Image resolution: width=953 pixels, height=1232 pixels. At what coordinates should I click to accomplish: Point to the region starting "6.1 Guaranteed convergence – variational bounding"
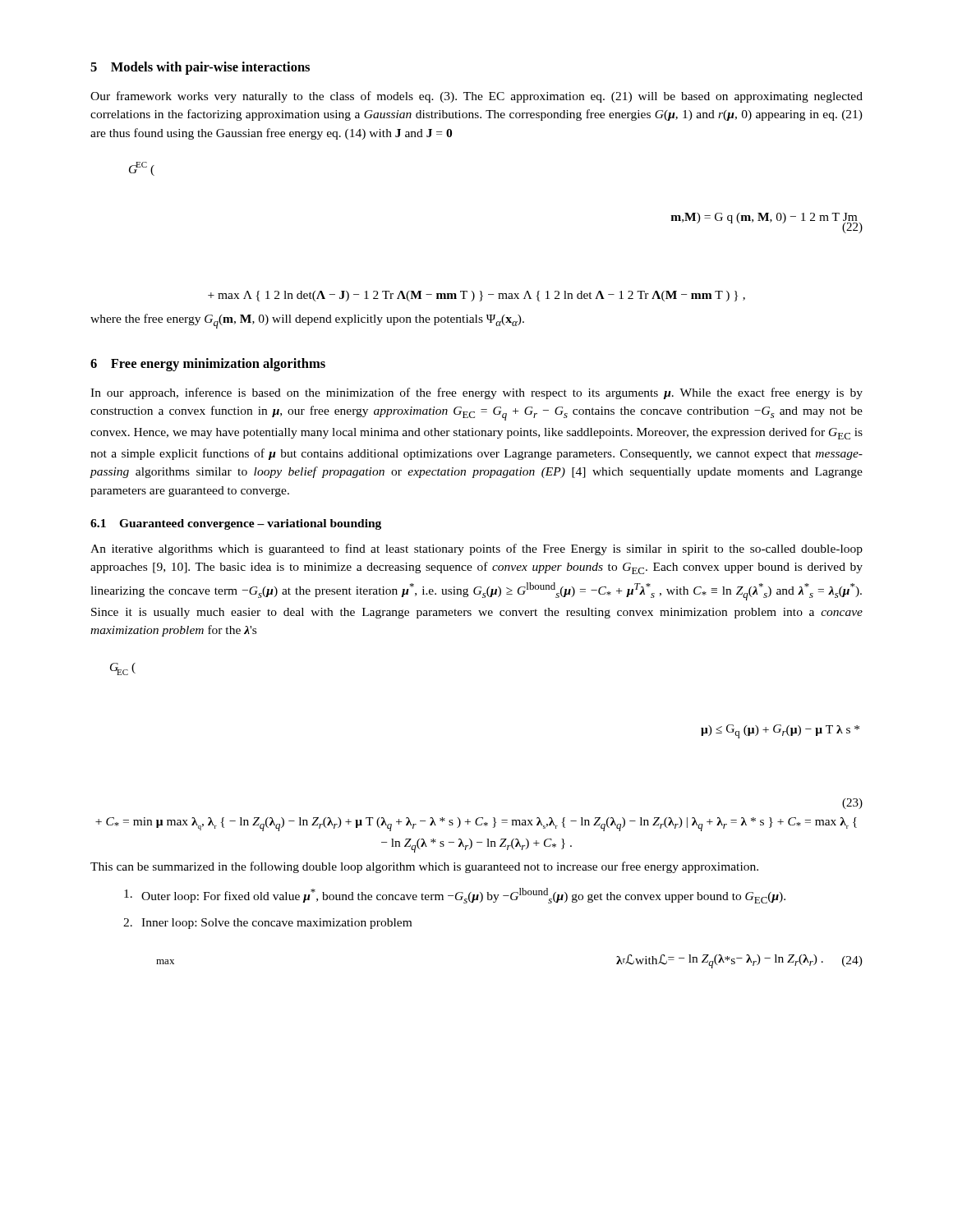click(x=236, y=524)
